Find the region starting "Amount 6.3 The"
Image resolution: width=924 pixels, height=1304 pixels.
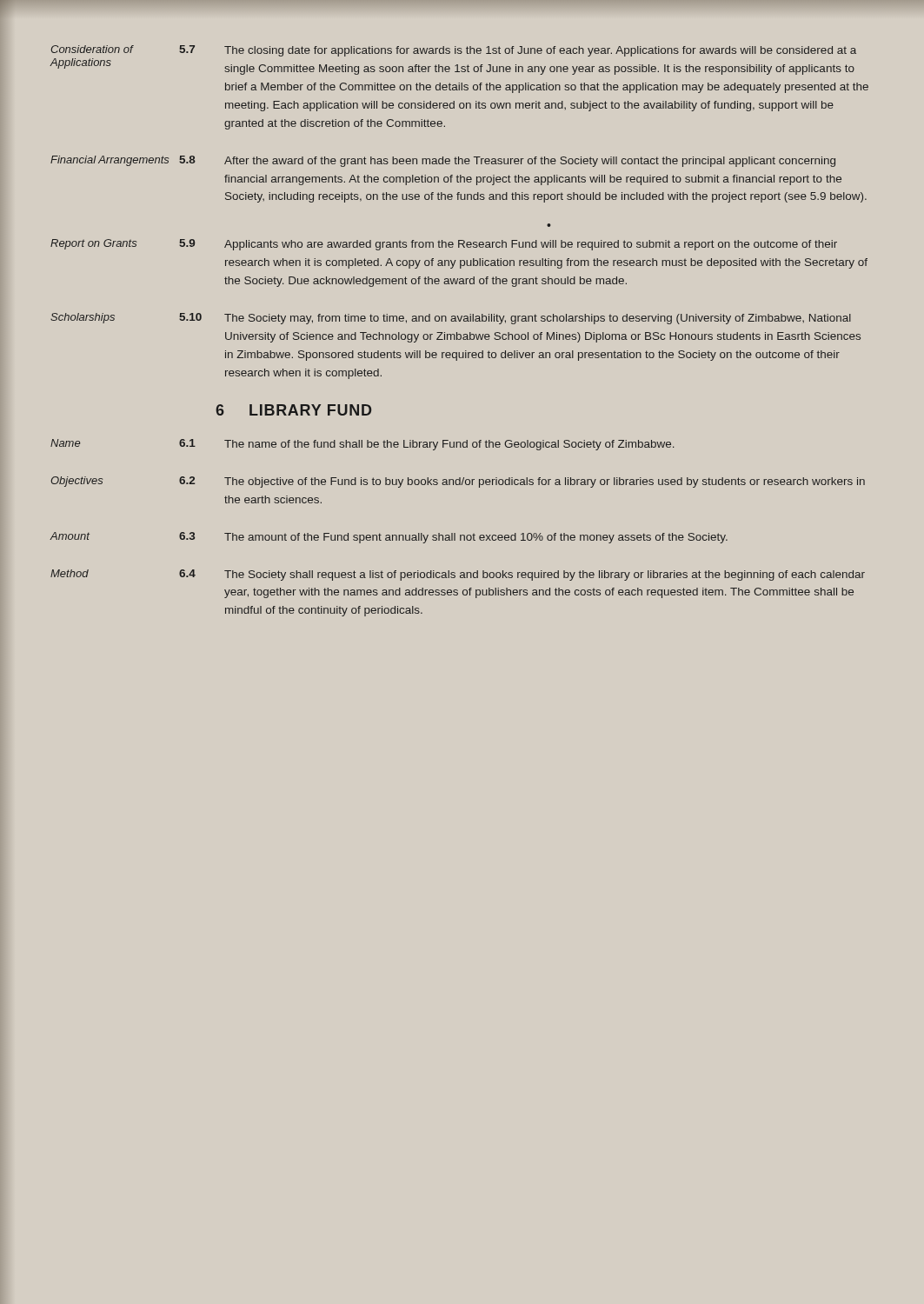pos(462,537)
